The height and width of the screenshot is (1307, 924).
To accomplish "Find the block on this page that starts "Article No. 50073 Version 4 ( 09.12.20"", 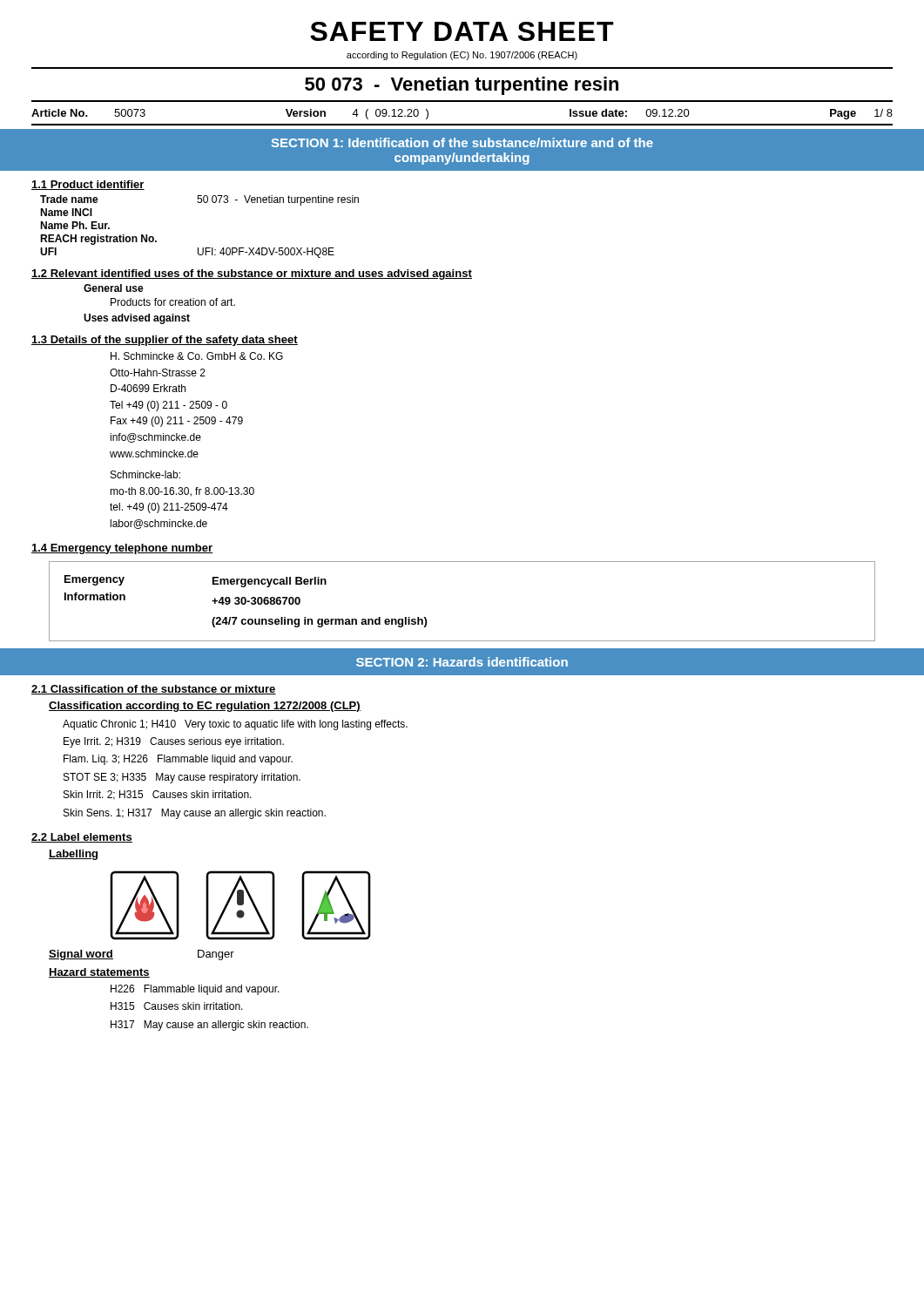I will click(x=462, y=113).
